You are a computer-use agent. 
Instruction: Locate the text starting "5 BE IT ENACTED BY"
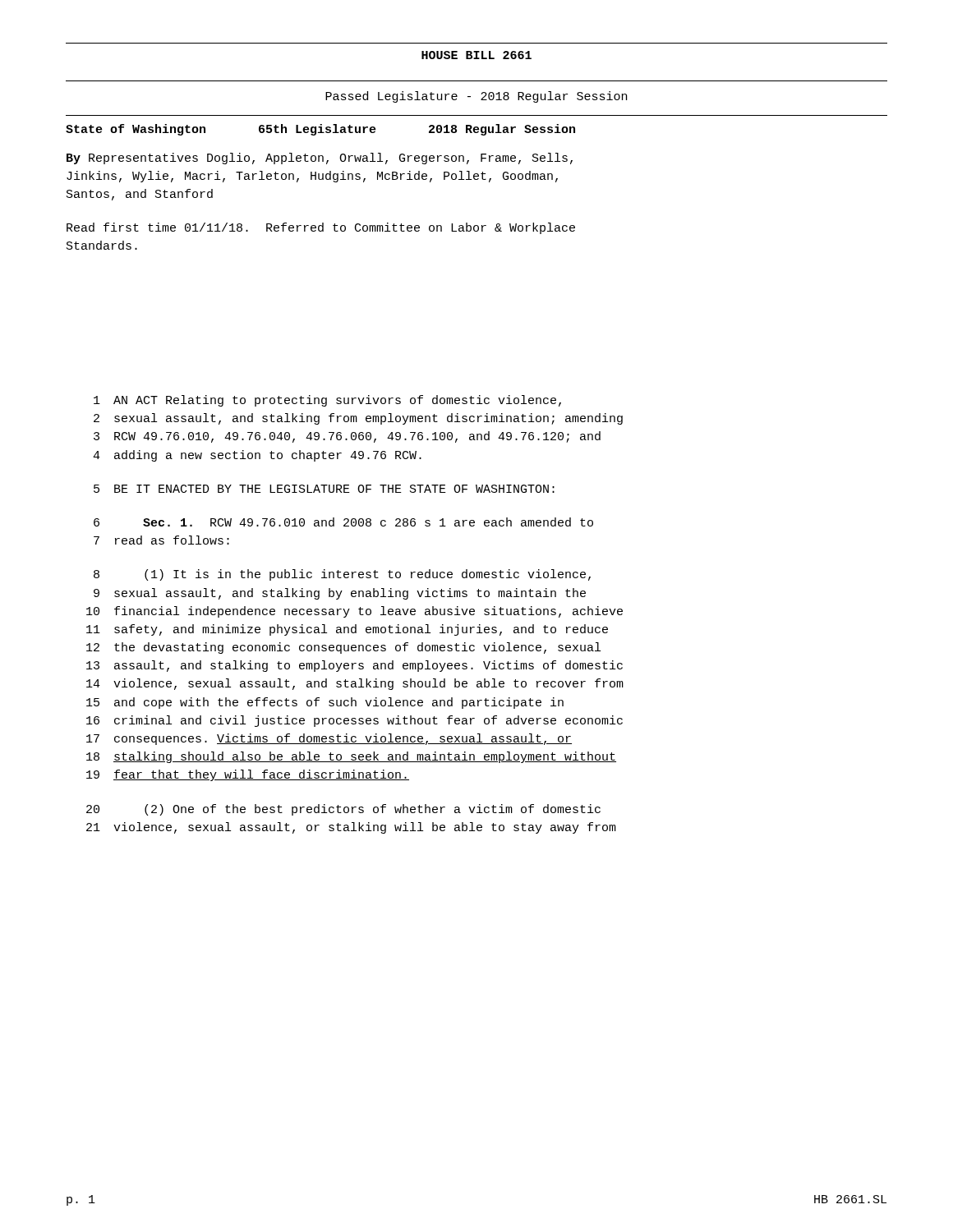(x=311, y=490)
